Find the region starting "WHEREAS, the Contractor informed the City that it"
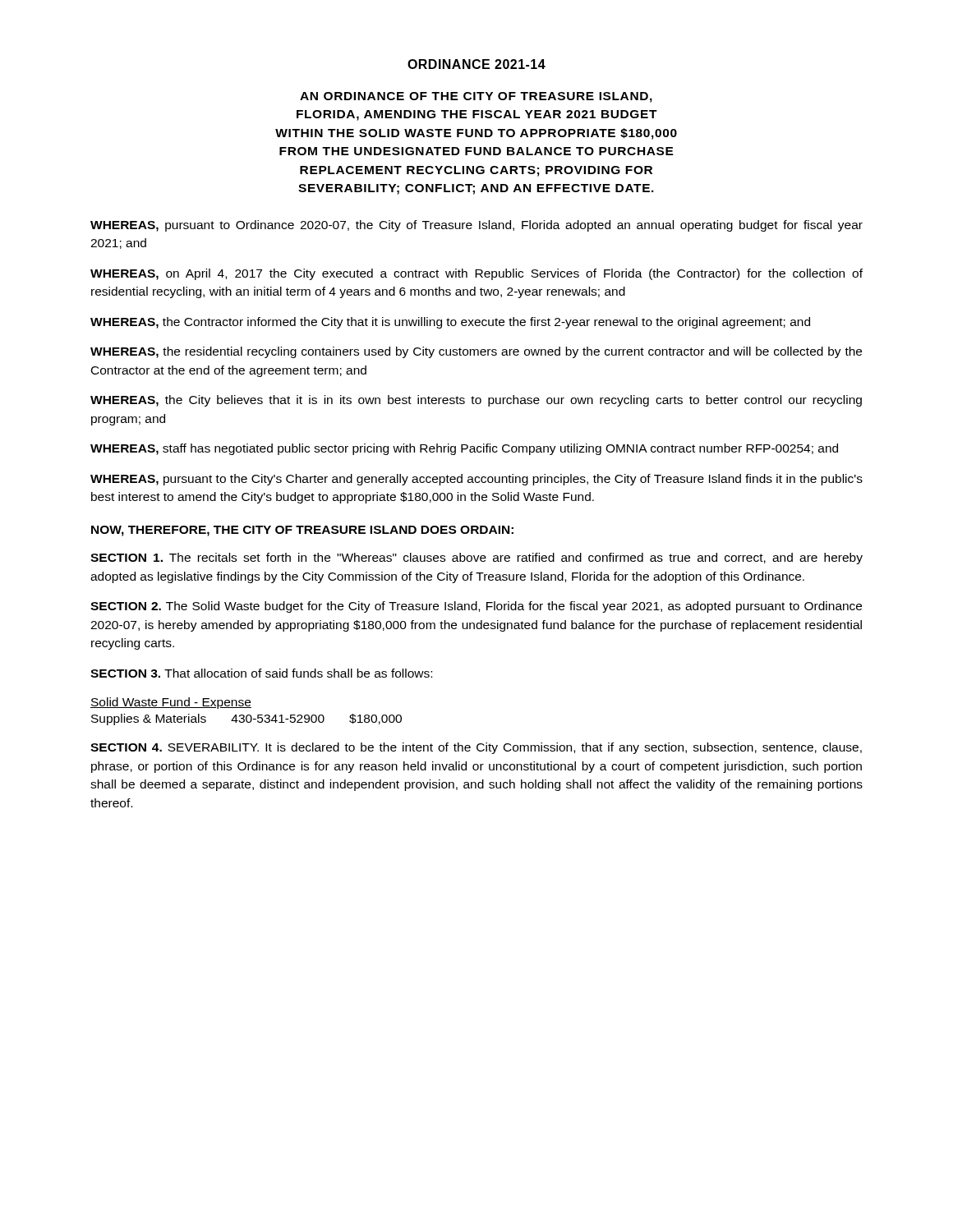The width and height of the screenshot is (953, 1232). coord(451,321)
